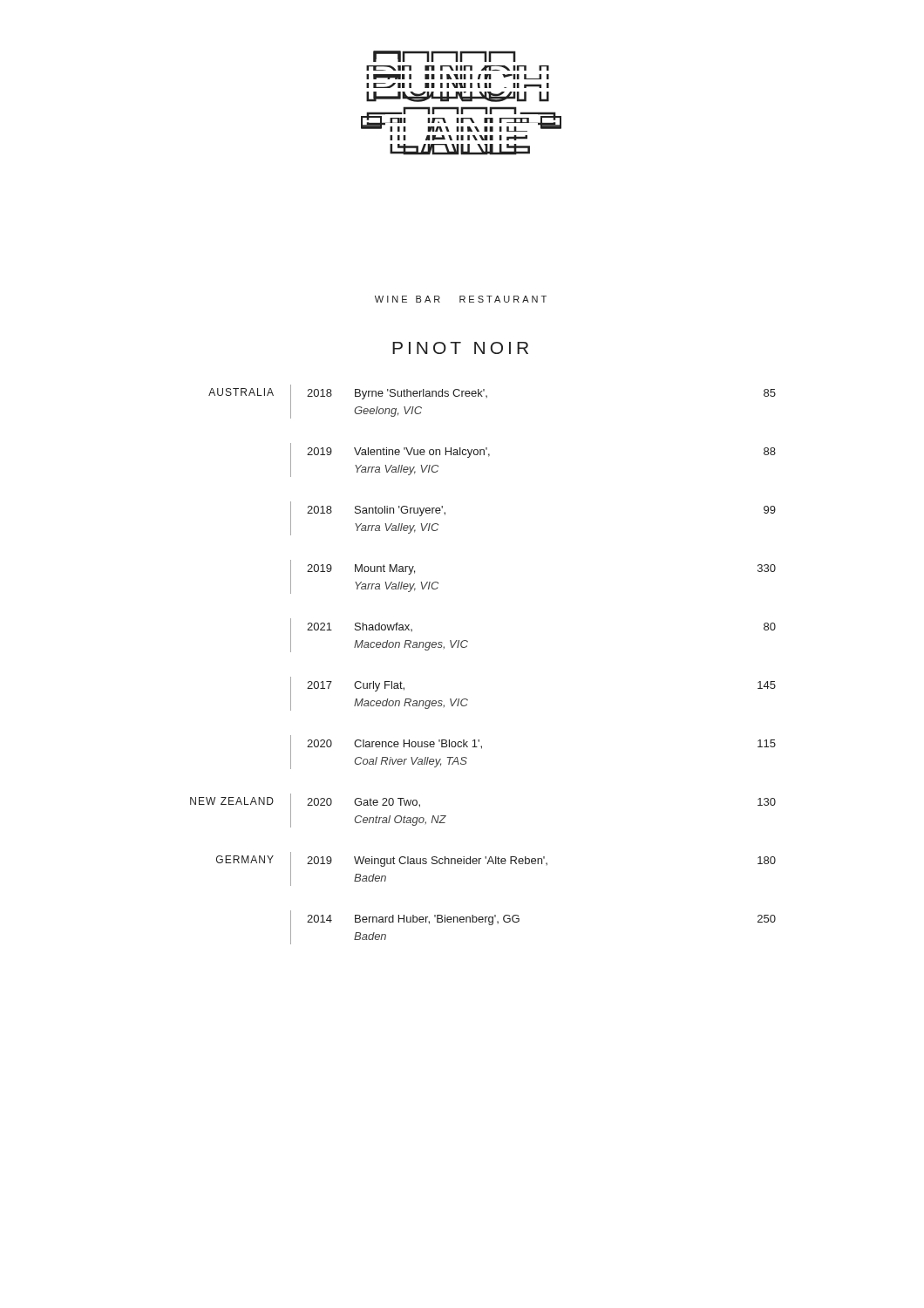Find the block starting "2020 Clarence House 'Block 1', Coal River Valley,"
Image resolution: width=924 pixels, height=1308 pixels.
[x=462, y=752]
